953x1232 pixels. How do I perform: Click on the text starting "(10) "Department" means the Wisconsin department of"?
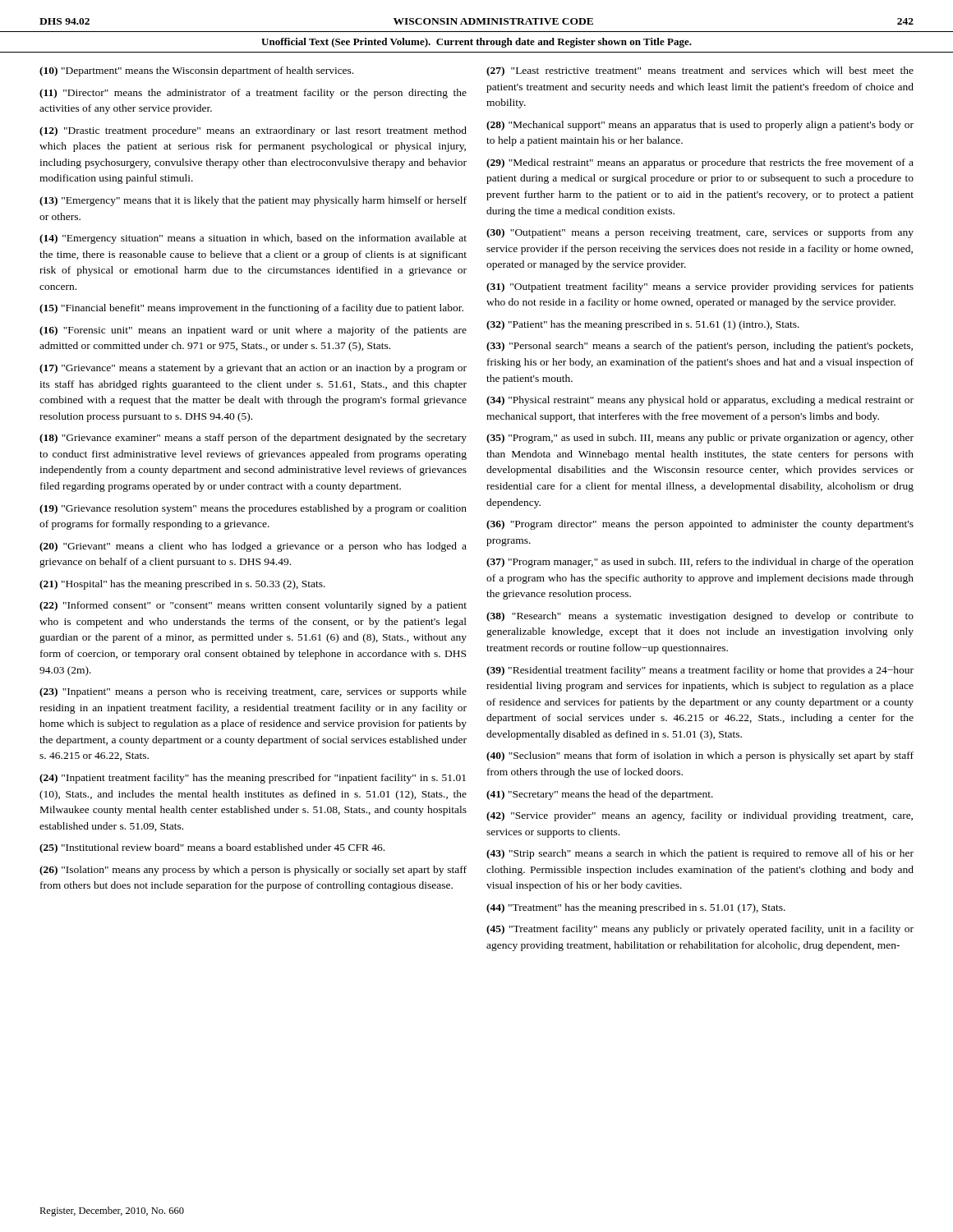(x=197, y=70)
